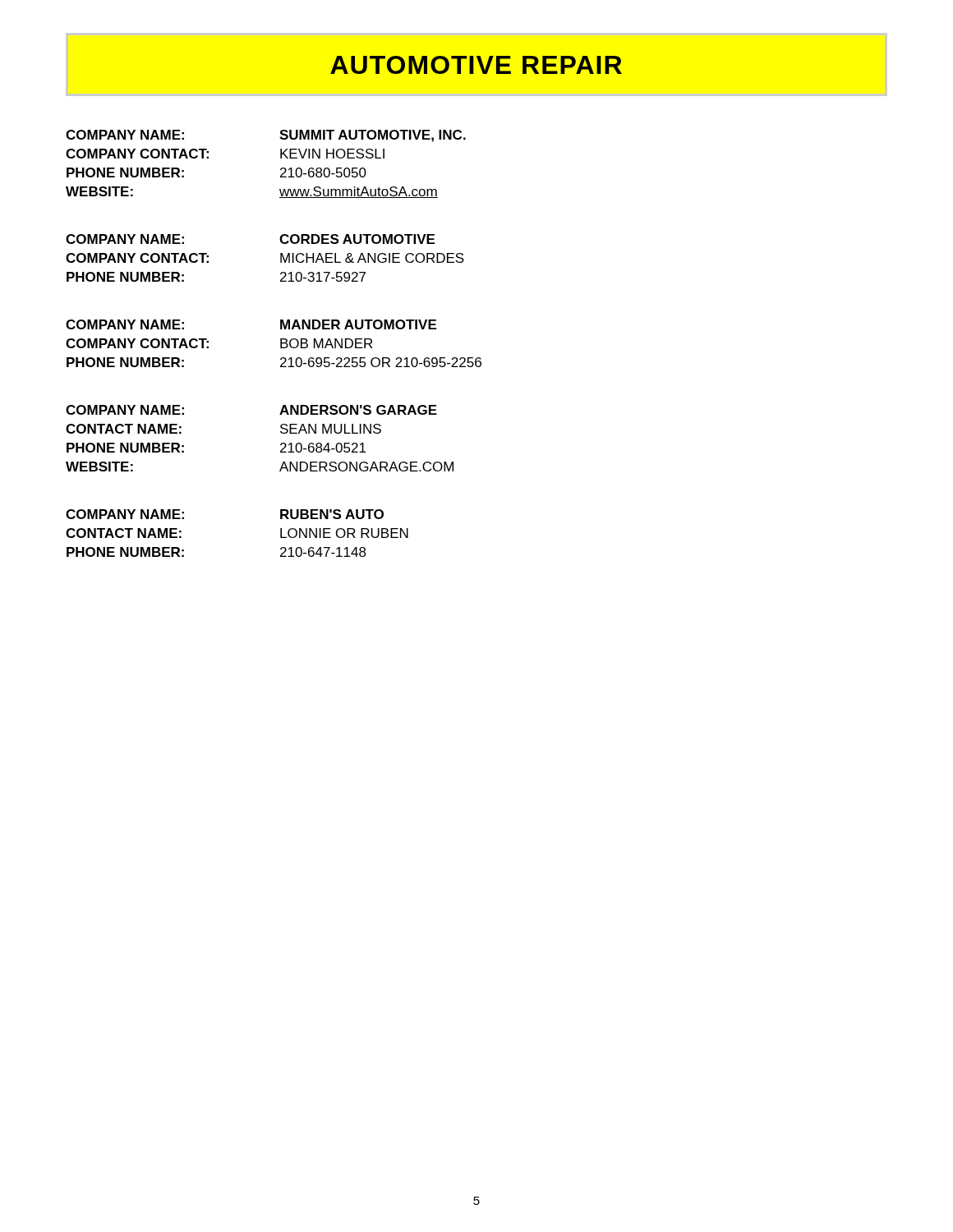
Task: Point to the text block starting "COMPANY NAME: SUMMIT"
Action: [121, 136]
